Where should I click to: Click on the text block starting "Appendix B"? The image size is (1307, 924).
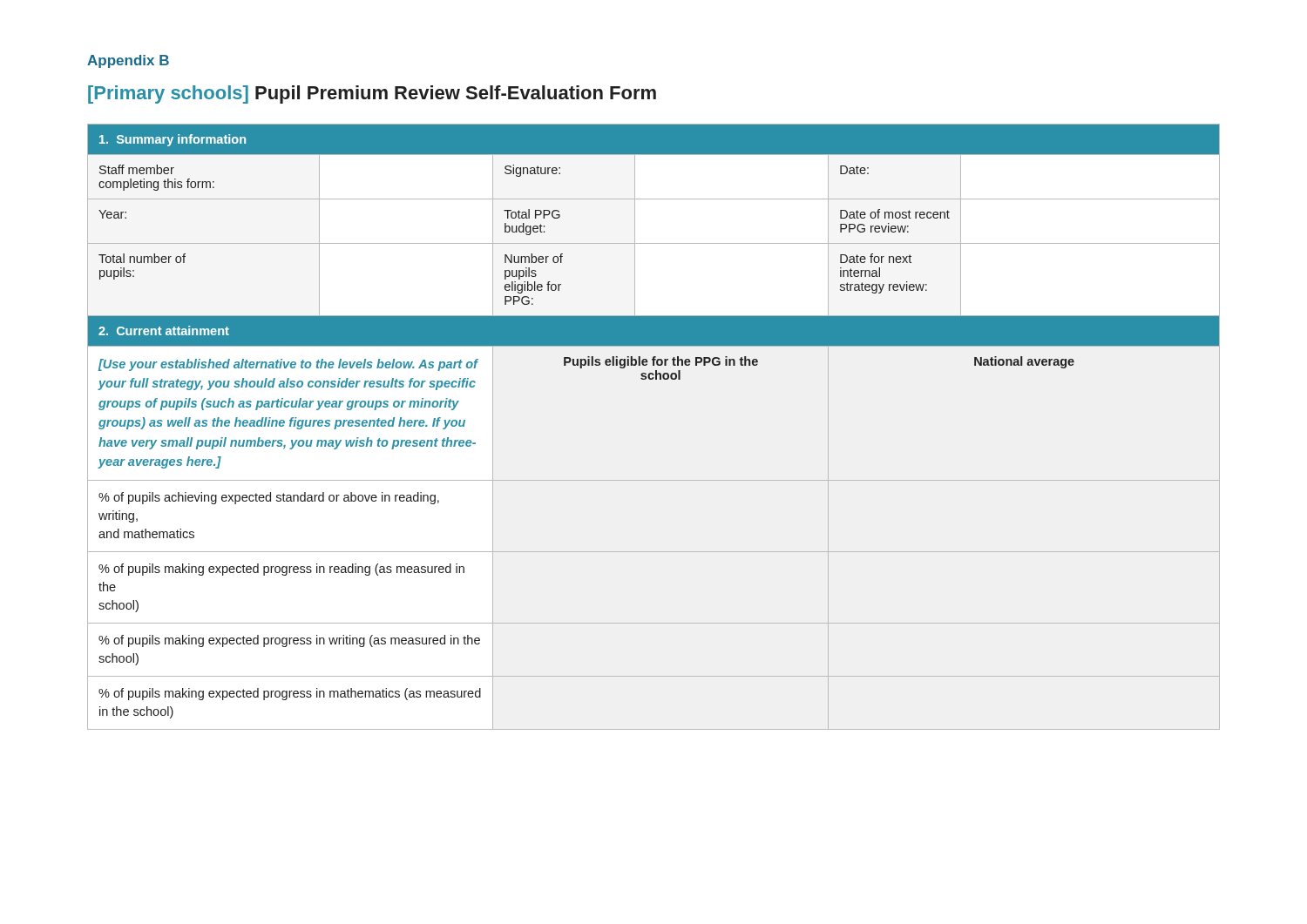tap(128, 61)
